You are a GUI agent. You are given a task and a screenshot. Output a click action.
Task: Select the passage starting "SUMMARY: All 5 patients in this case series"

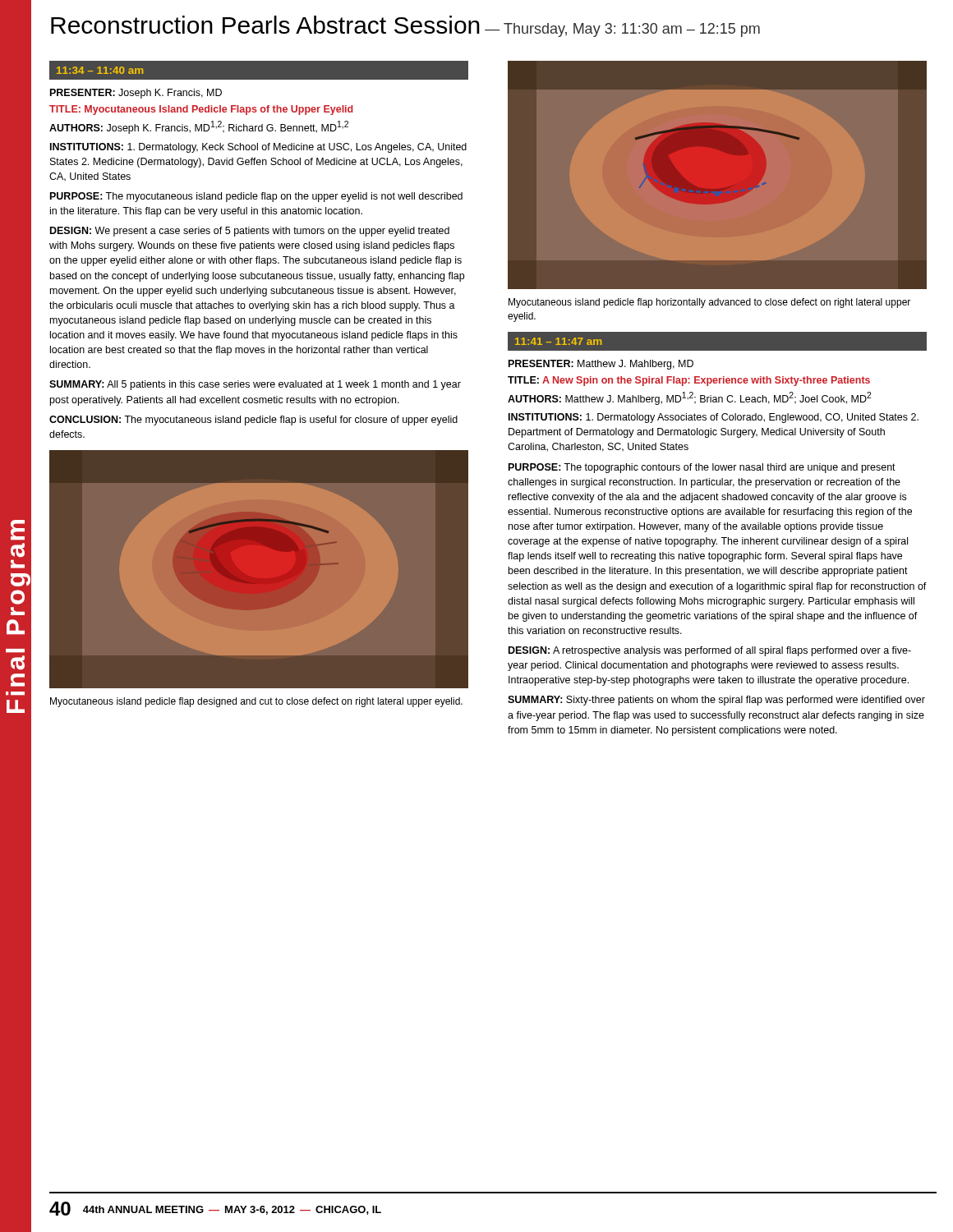click(255, 392)
